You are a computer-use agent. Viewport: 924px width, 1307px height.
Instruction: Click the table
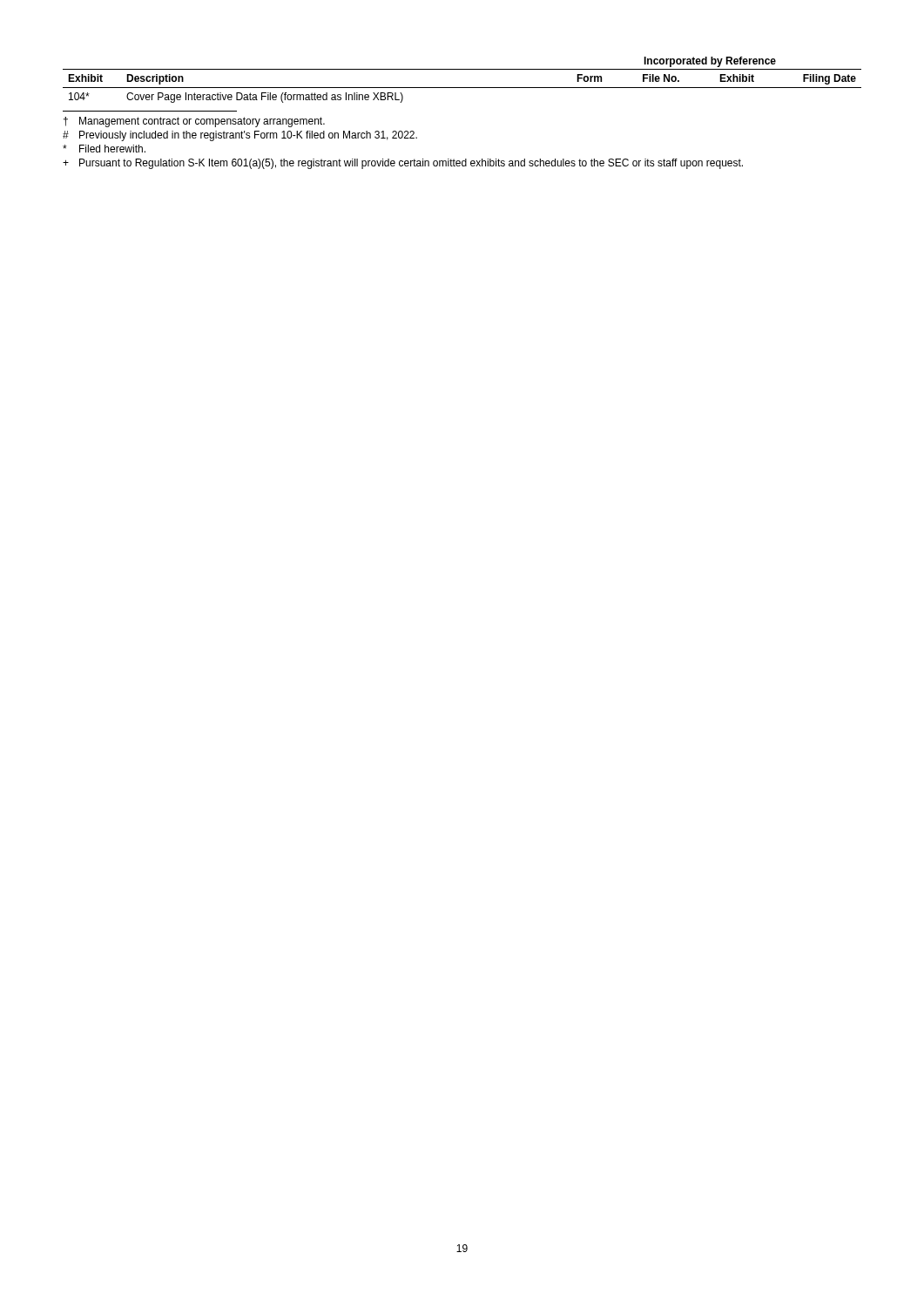462,79
